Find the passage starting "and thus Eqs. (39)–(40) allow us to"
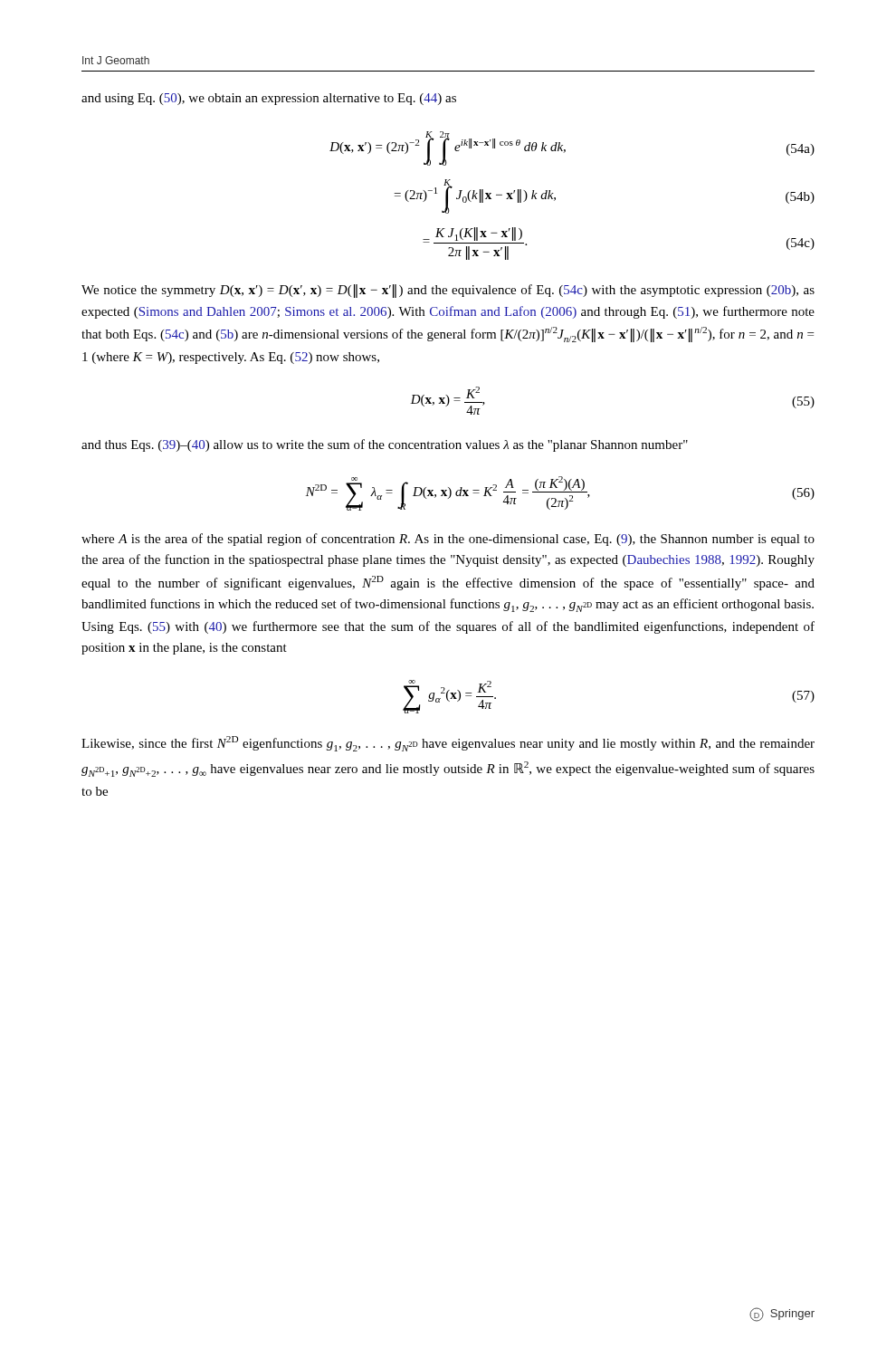This screenshot has width=896, height=1358. tap(385, 445)
